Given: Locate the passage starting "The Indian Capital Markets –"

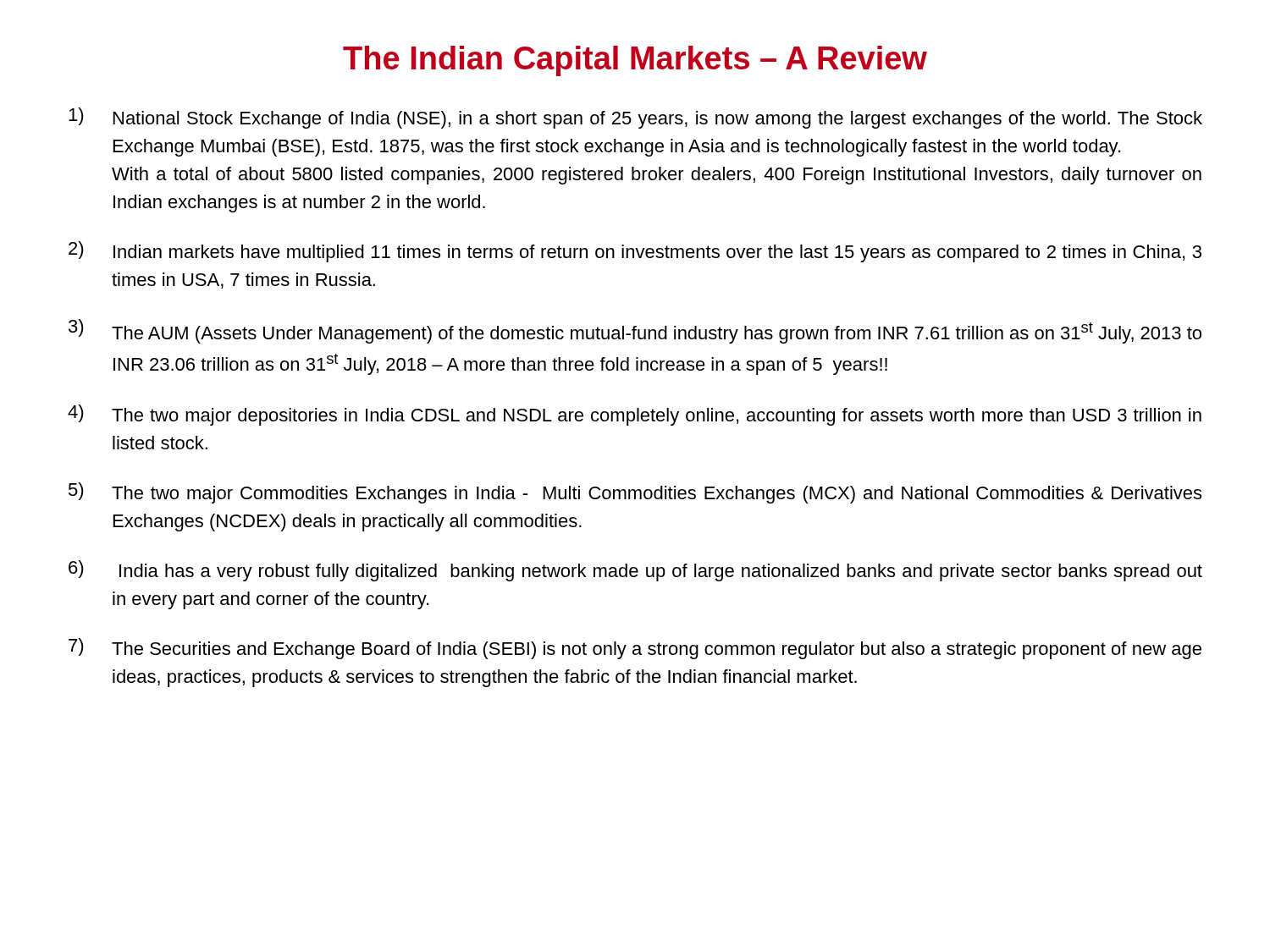Looking at the screenshot, I should click(x=635, y=58).
